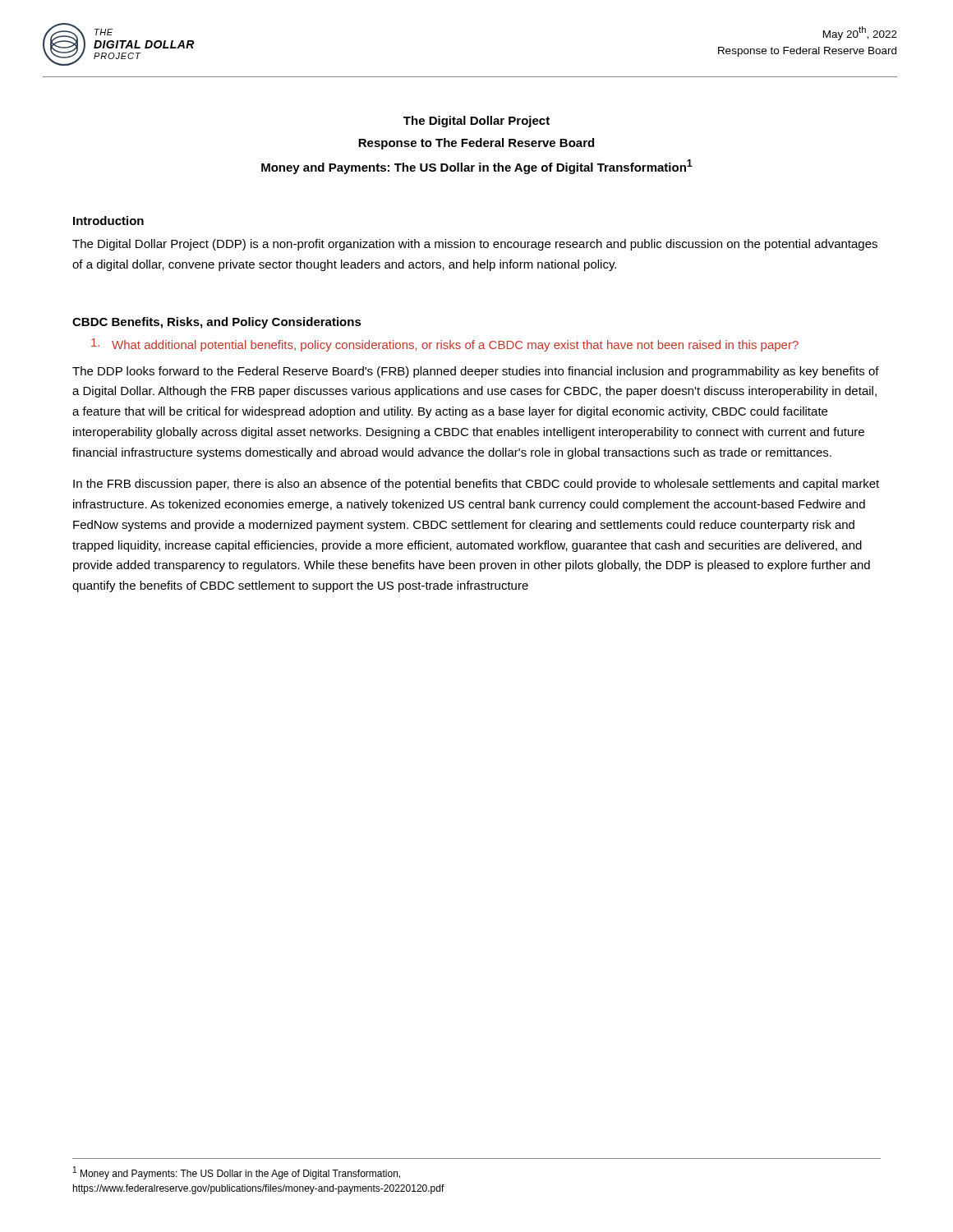
Task: Select the text block starting "Response to The Federal Reserve Board"
Action: pyautogui.click(x=476, y=142)
